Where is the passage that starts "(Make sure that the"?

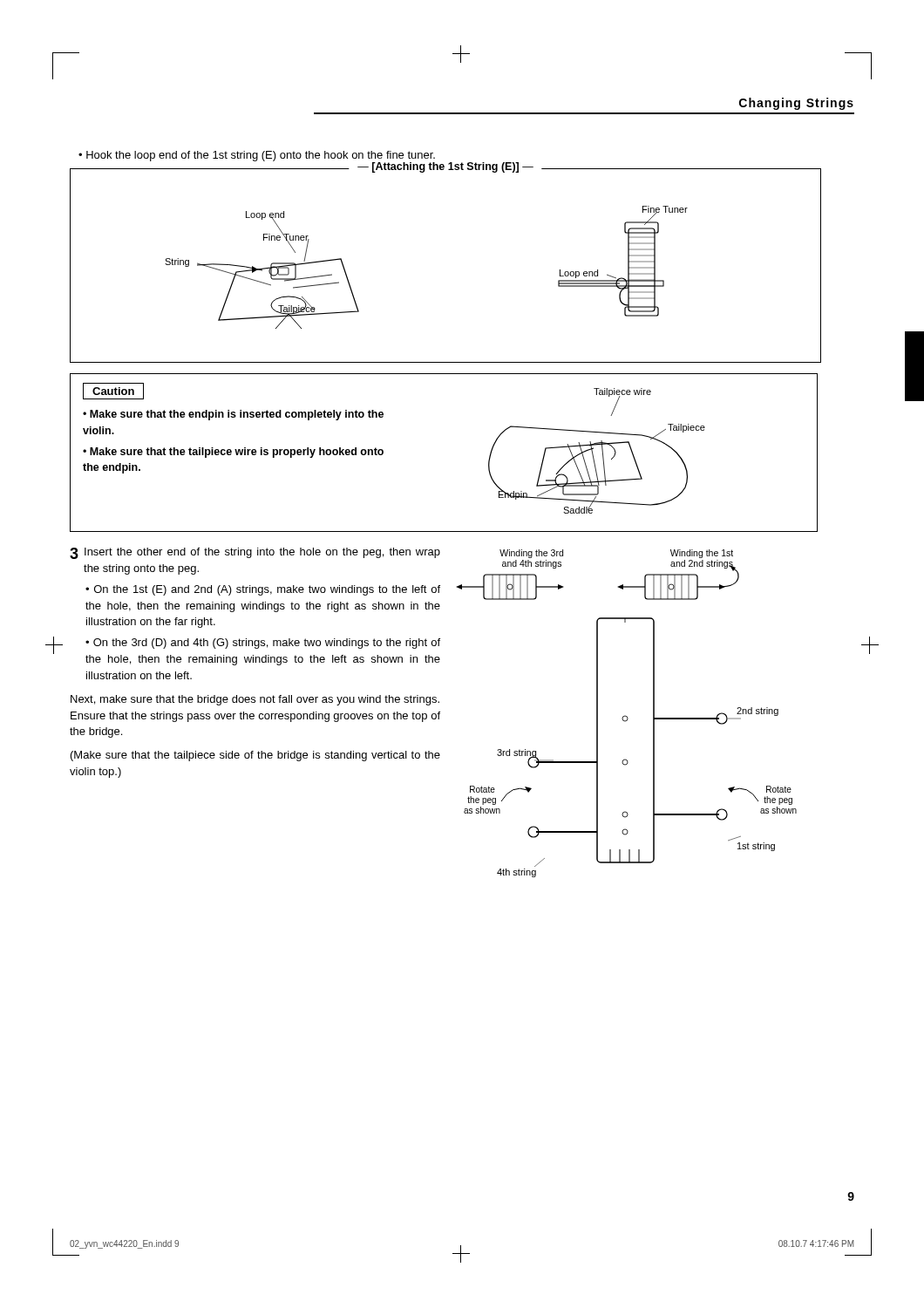(255, 763)
